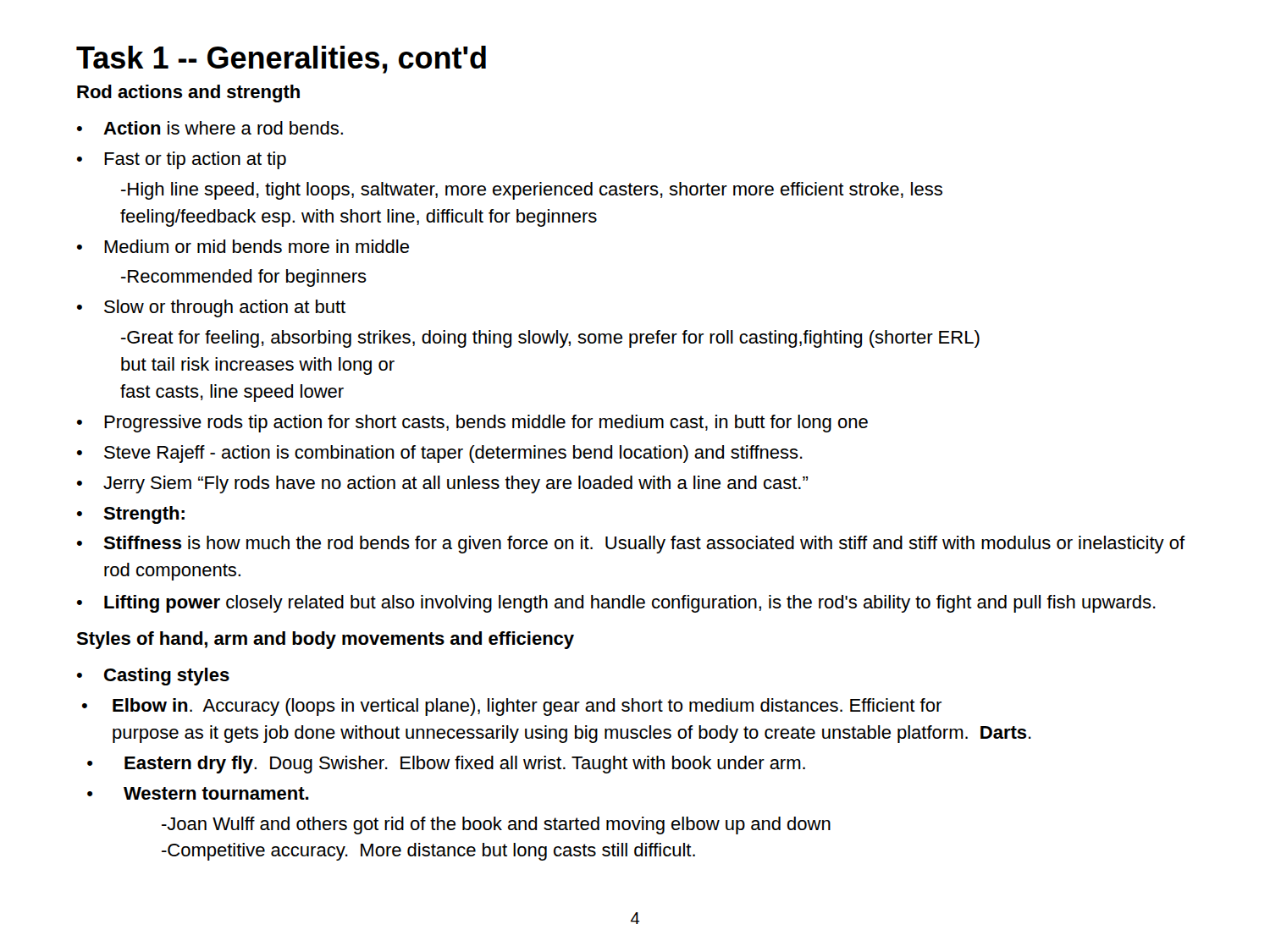The height and width of the screenshot is (952, 1270).
Task: Click on the element starting "Styles of hand, arm and"
Action: 325,639
